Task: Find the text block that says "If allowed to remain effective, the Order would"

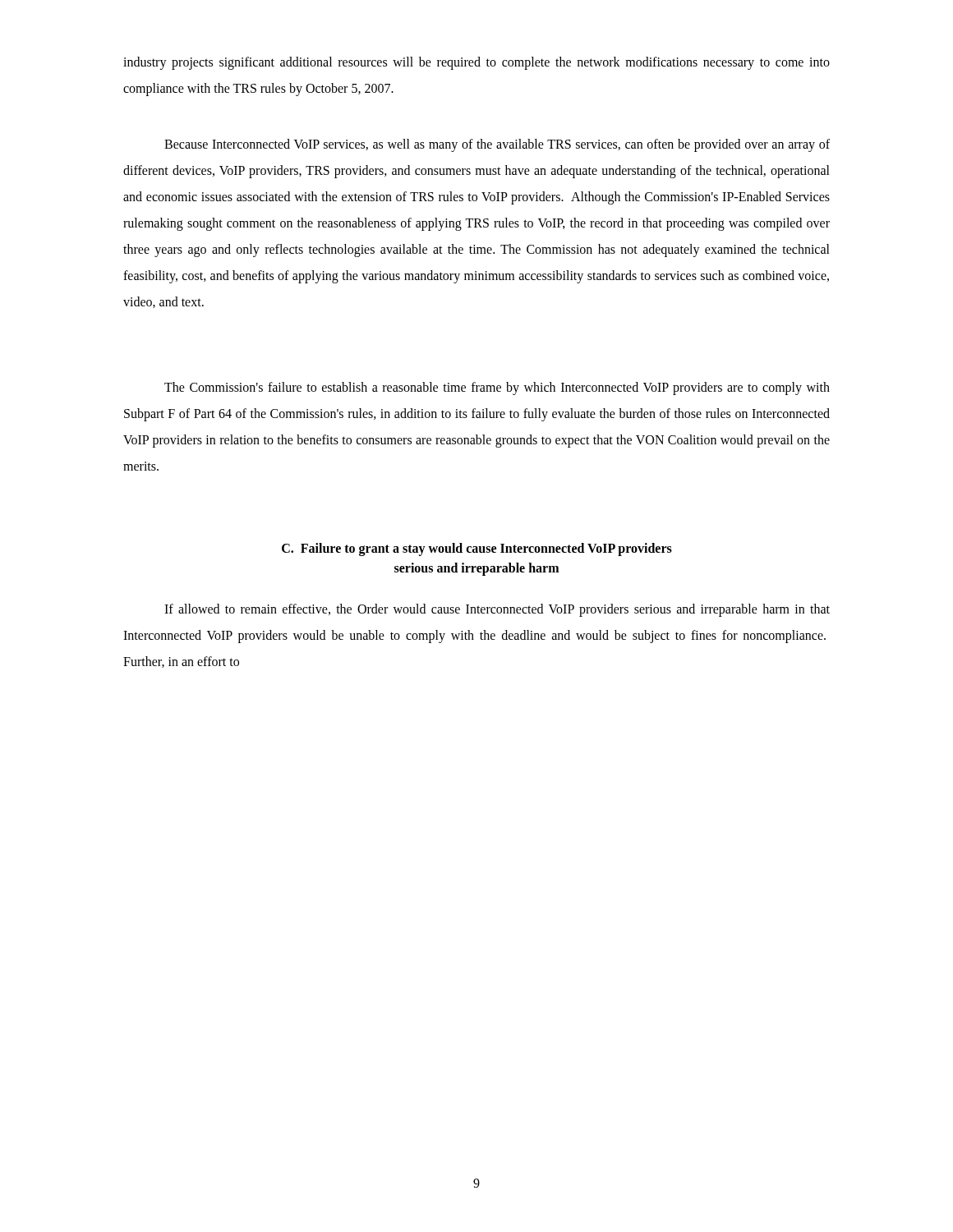Action: [476, 636]
